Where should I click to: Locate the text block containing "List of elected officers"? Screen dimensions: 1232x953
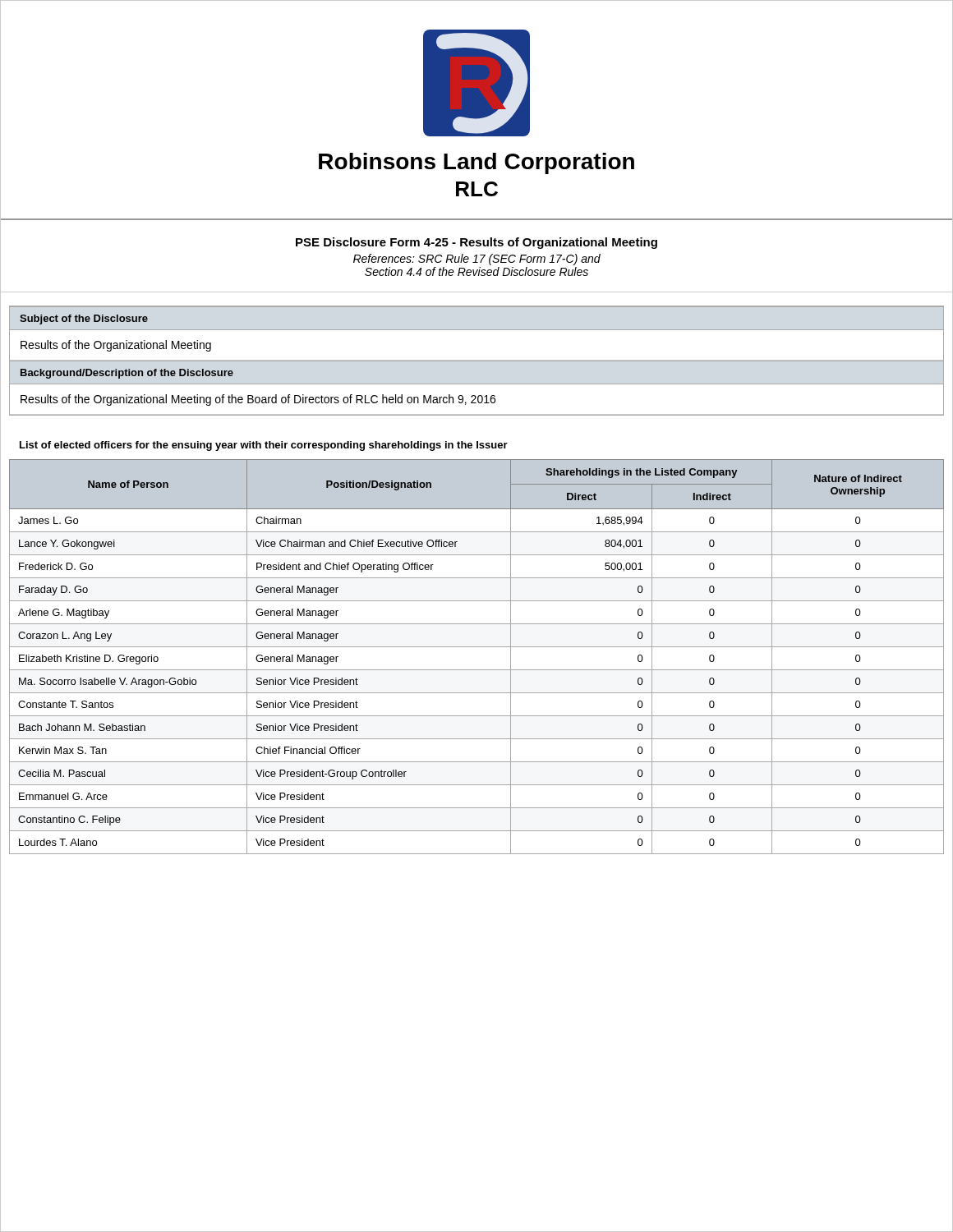[x=263, y=445]
